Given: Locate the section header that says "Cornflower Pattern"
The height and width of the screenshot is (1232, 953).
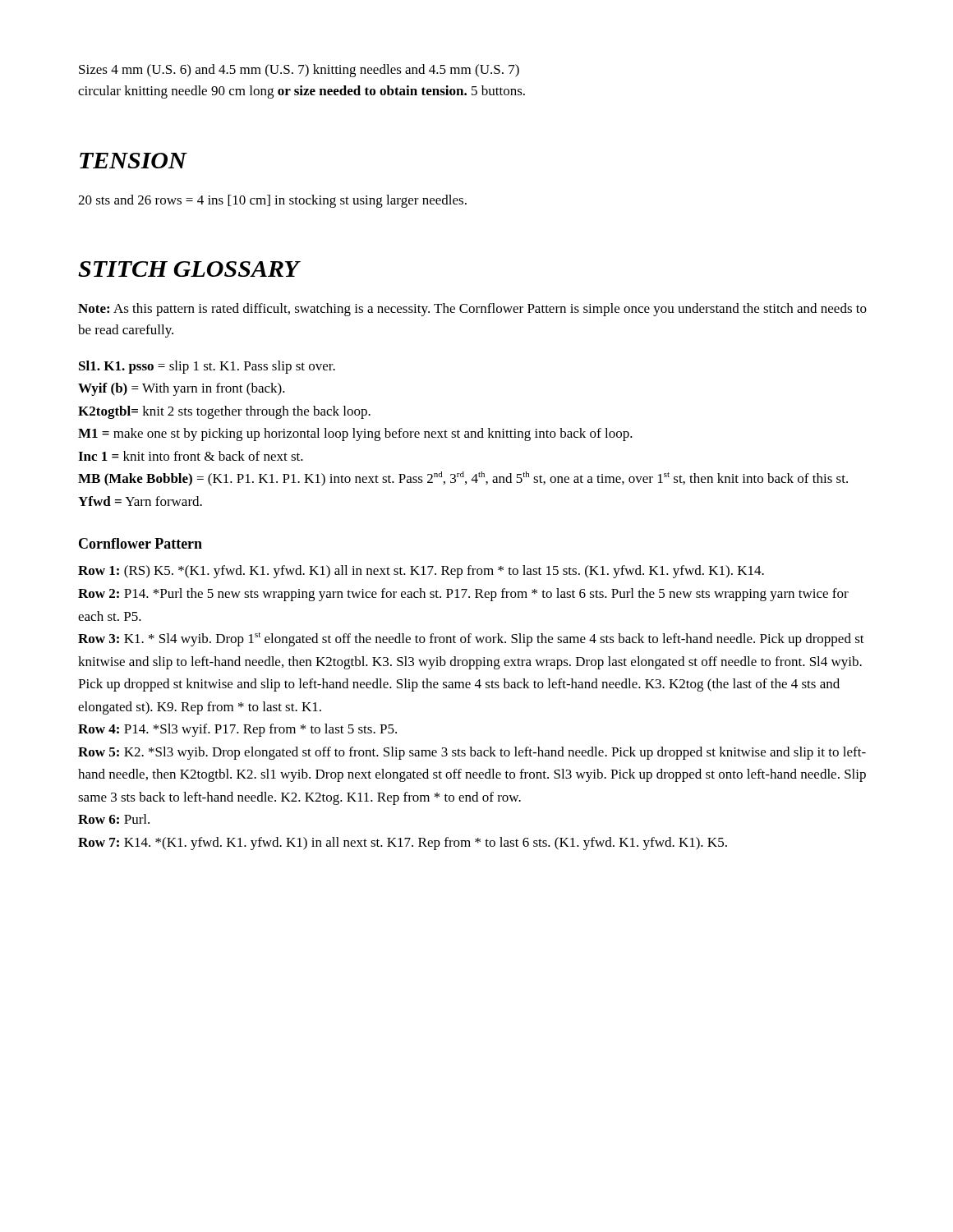Looking at the screenshot, I should (140, 544).
